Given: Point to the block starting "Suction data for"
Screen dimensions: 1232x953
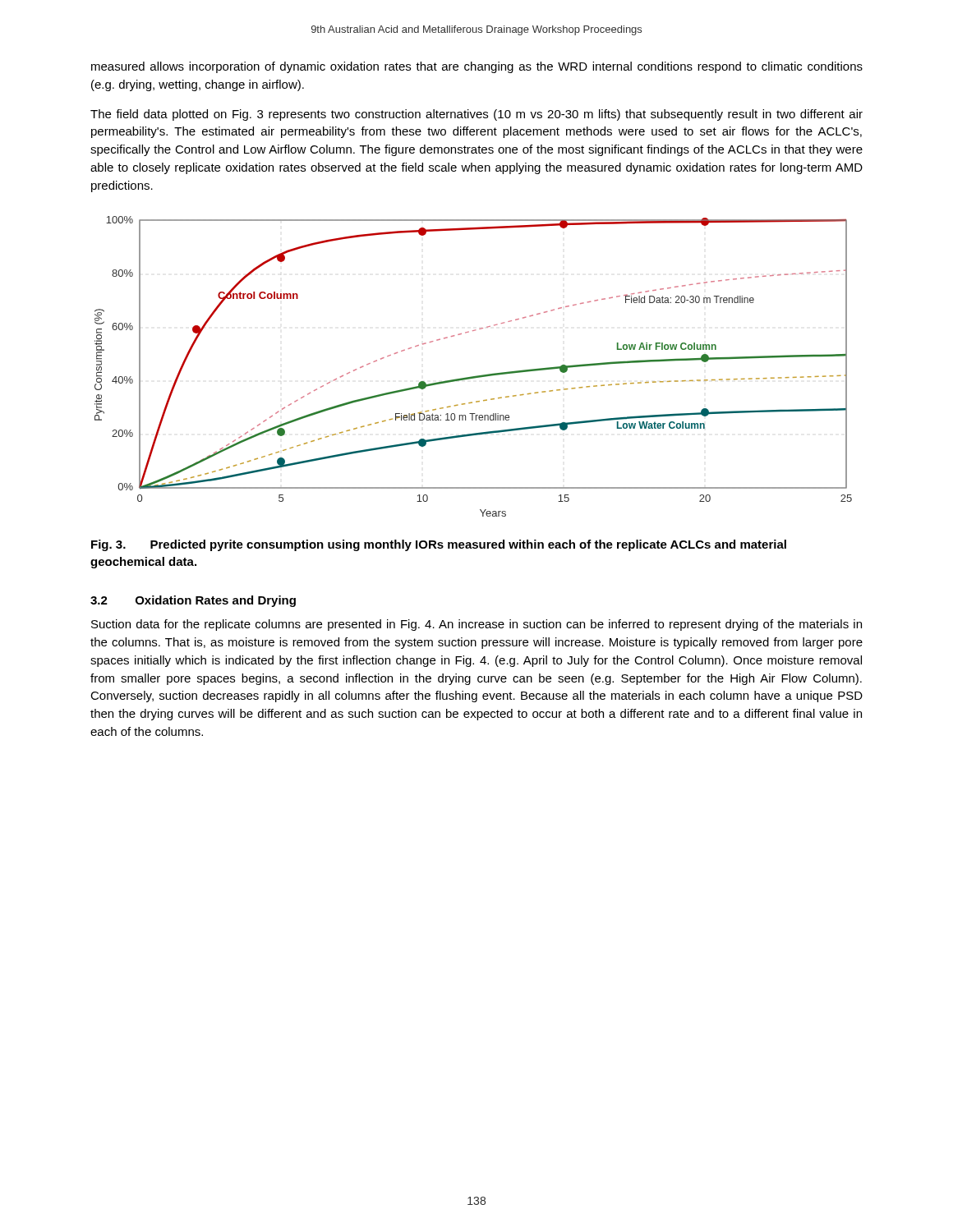Looking at the screenshot, I should (x=476, y=678).
